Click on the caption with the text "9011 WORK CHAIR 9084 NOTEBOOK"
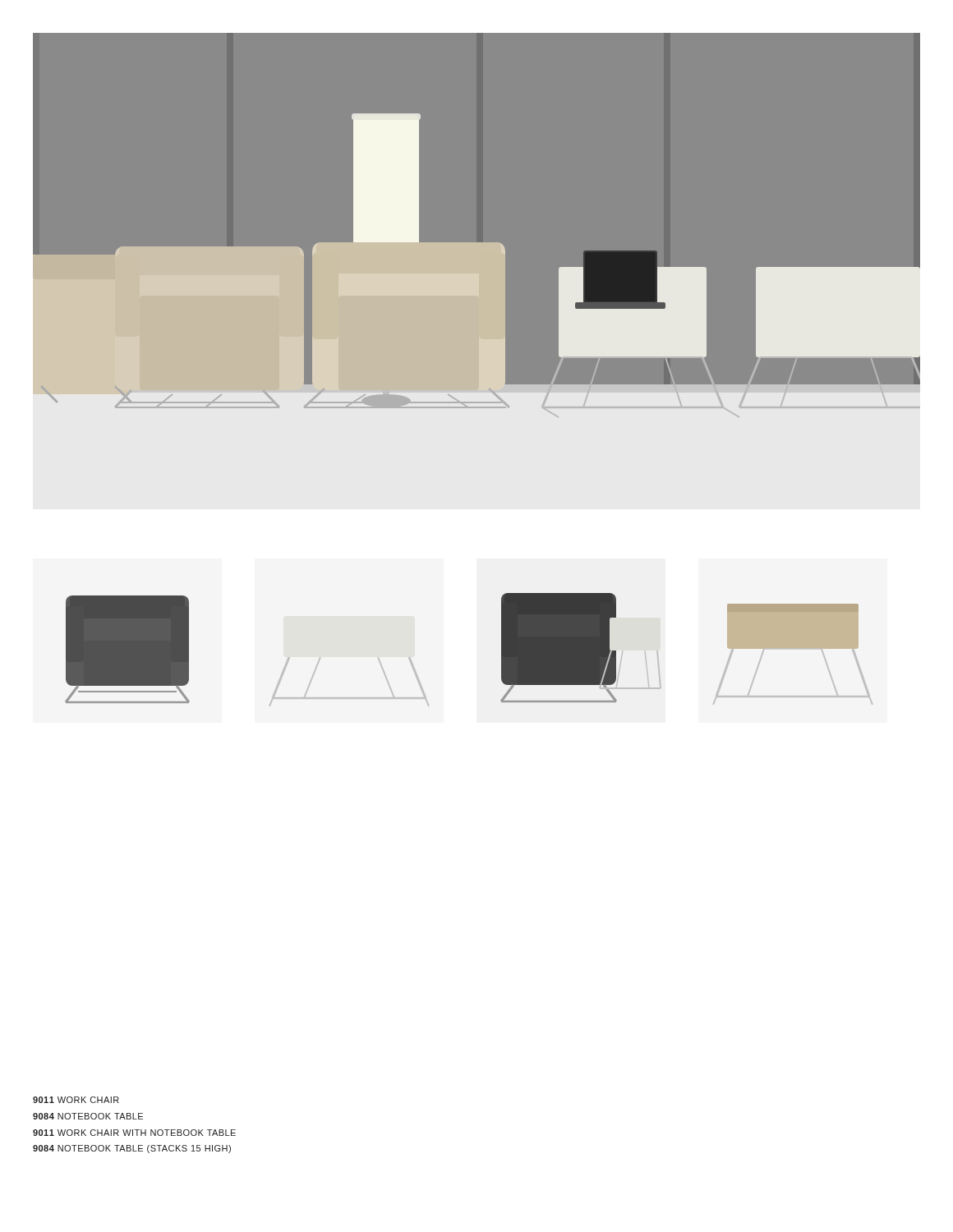This screenshot has width=953, height=1232. tap(135, 1125)
